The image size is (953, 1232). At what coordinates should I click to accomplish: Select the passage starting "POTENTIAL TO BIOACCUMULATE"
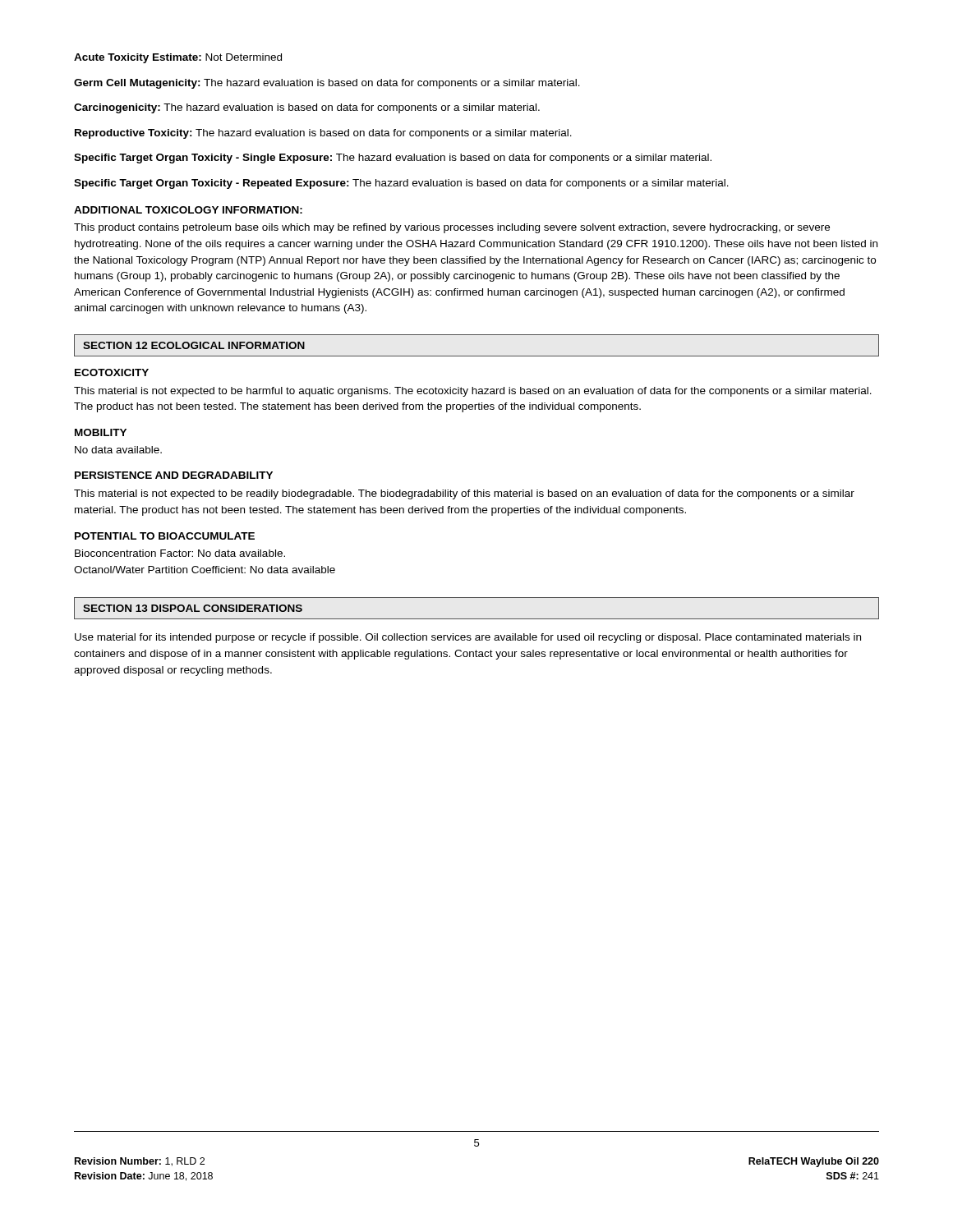pos(165,536)
